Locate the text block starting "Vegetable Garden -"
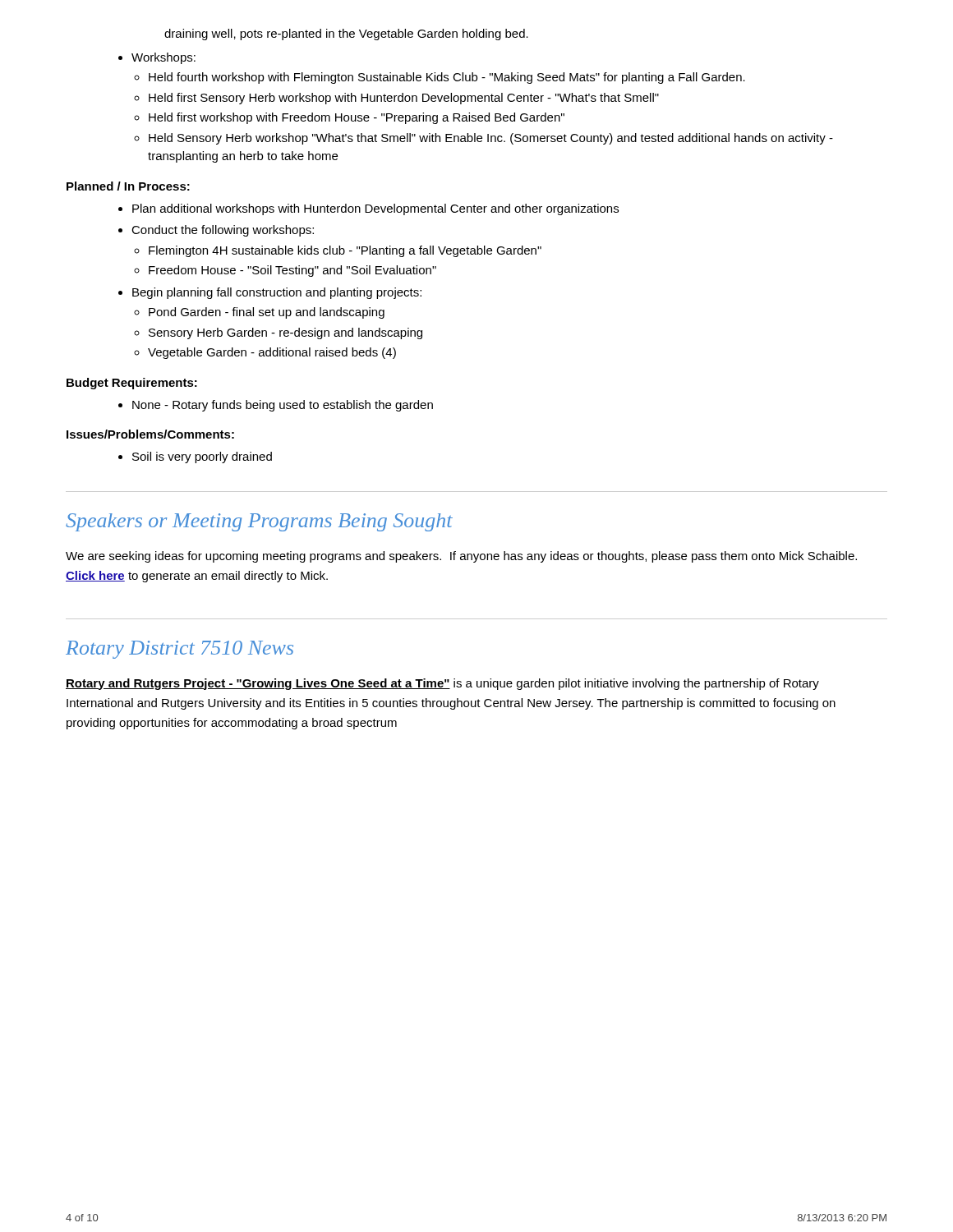953x1232 pixels. tap(272, 352)
